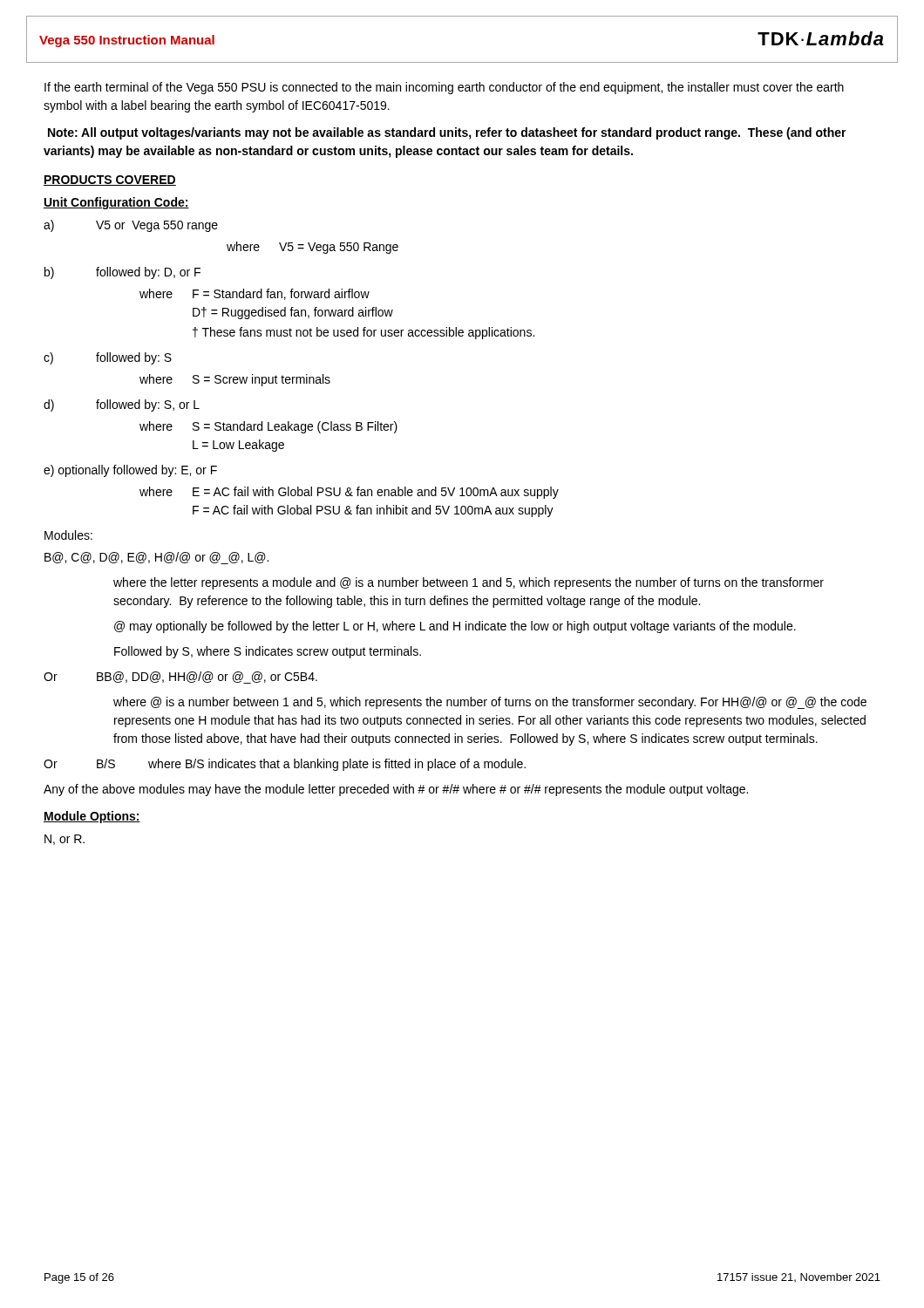The width and height of the screenshot is (924, 1308).
Task: Click where it says "Unit Configuration Code:"
Action: point(116,202)
